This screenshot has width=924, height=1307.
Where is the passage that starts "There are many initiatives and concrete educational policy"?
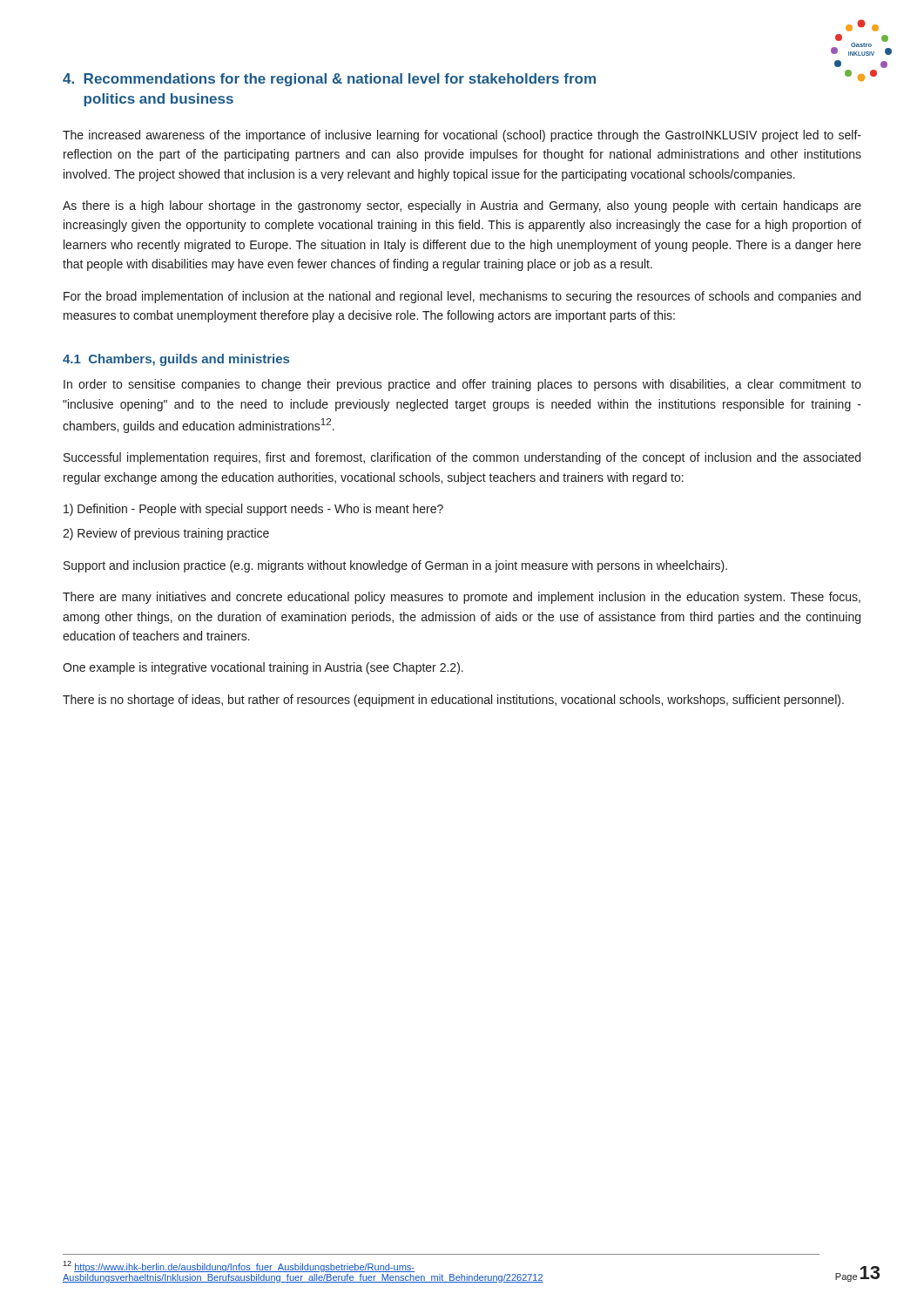pos(462,617)
